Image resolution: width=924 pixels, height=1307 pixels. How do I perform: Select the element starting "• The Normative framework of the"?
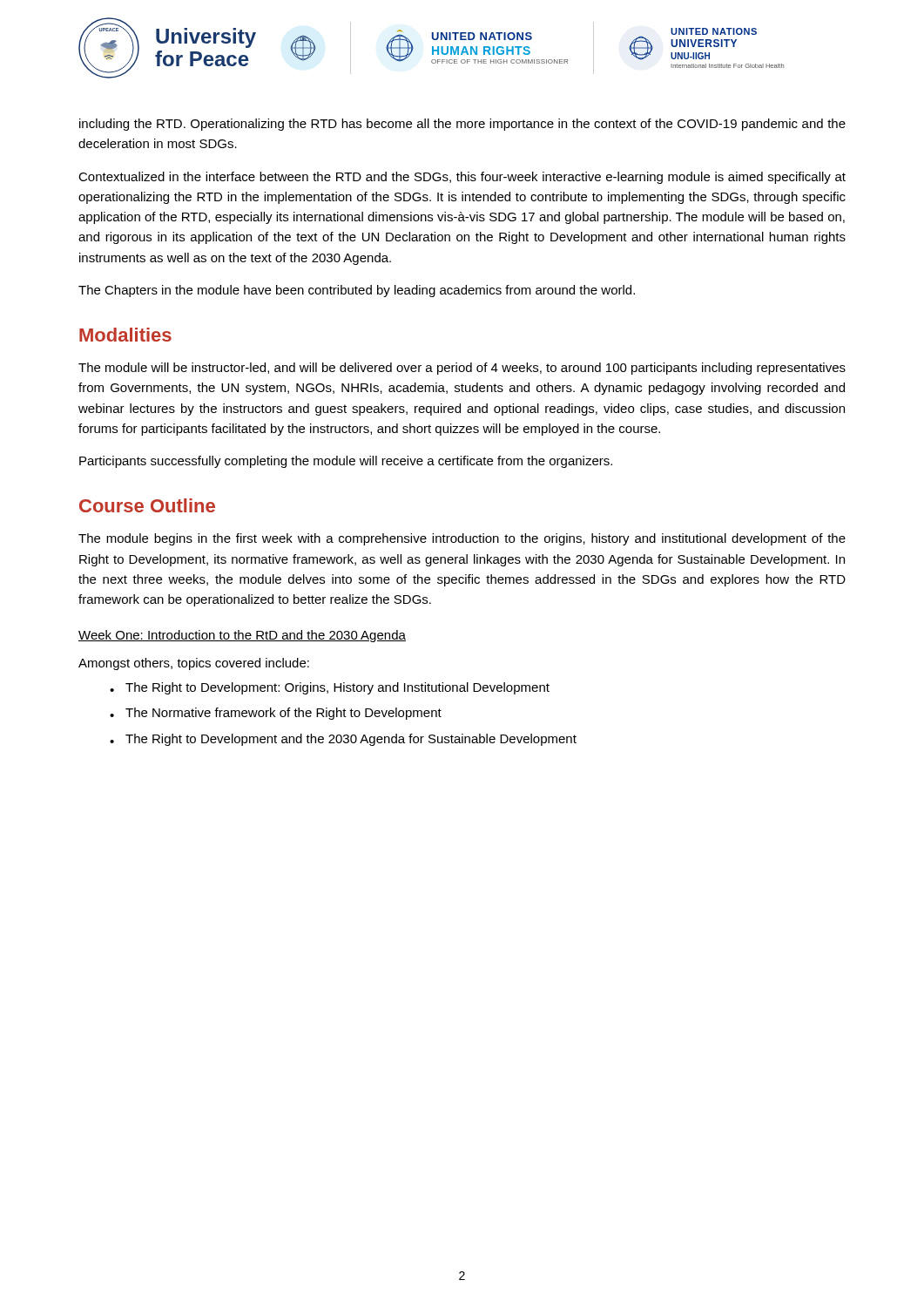[x=275, y=715]
